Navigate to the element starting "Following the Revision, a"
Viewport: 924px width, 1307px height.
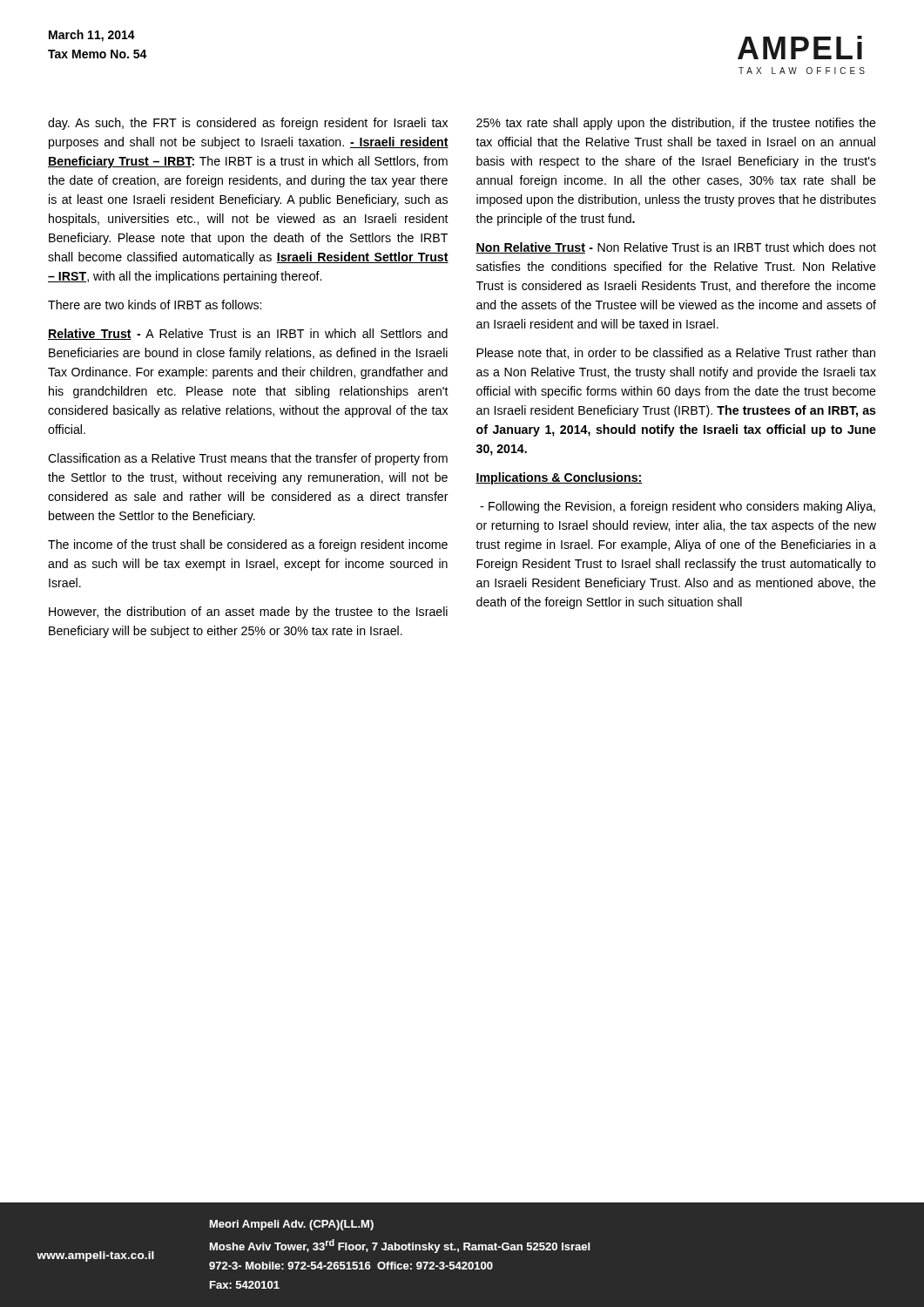click(x=676, y=554)
